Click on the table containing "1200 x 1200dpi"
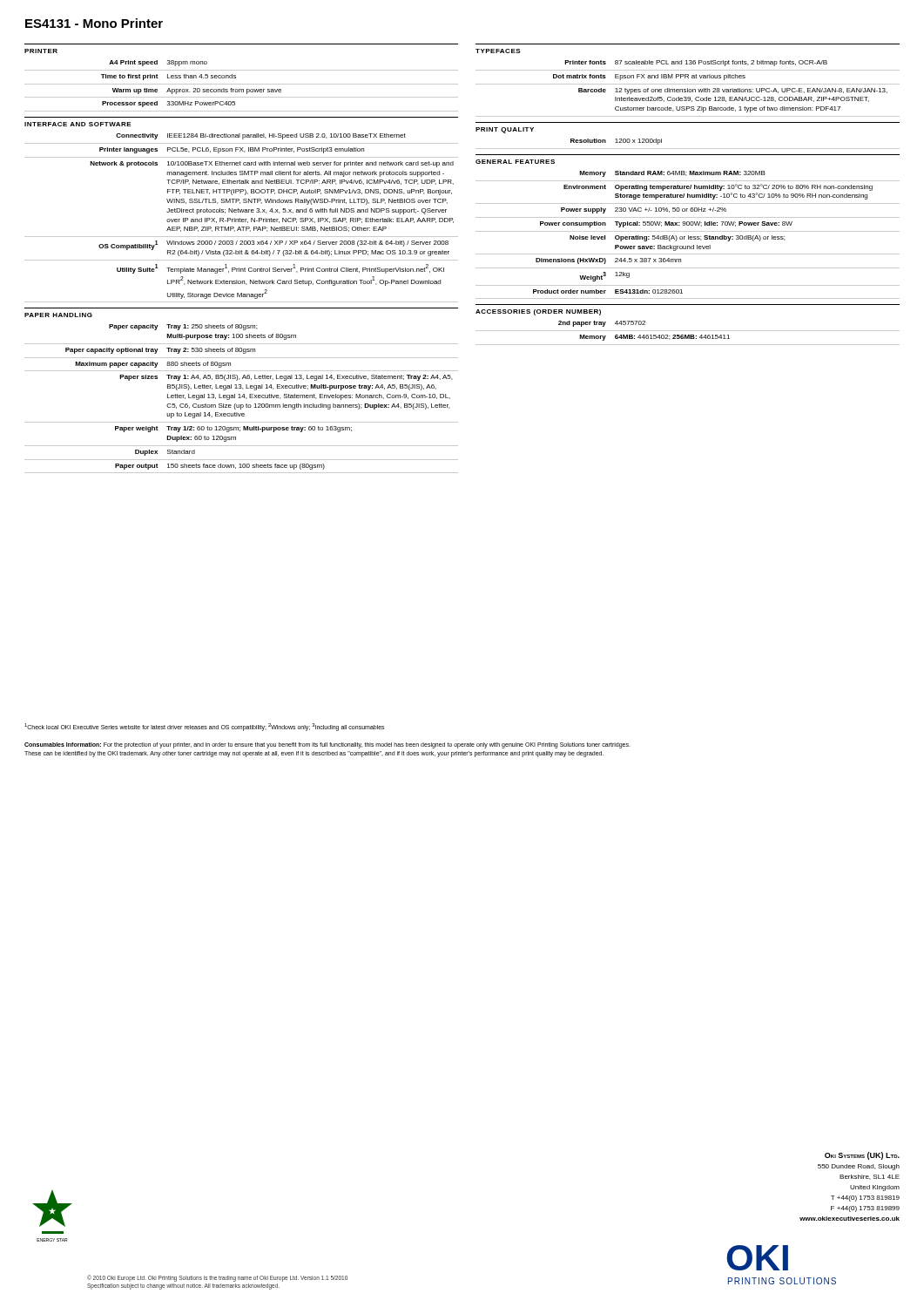This screenshot has width=924, height=1307. [688, 142]
